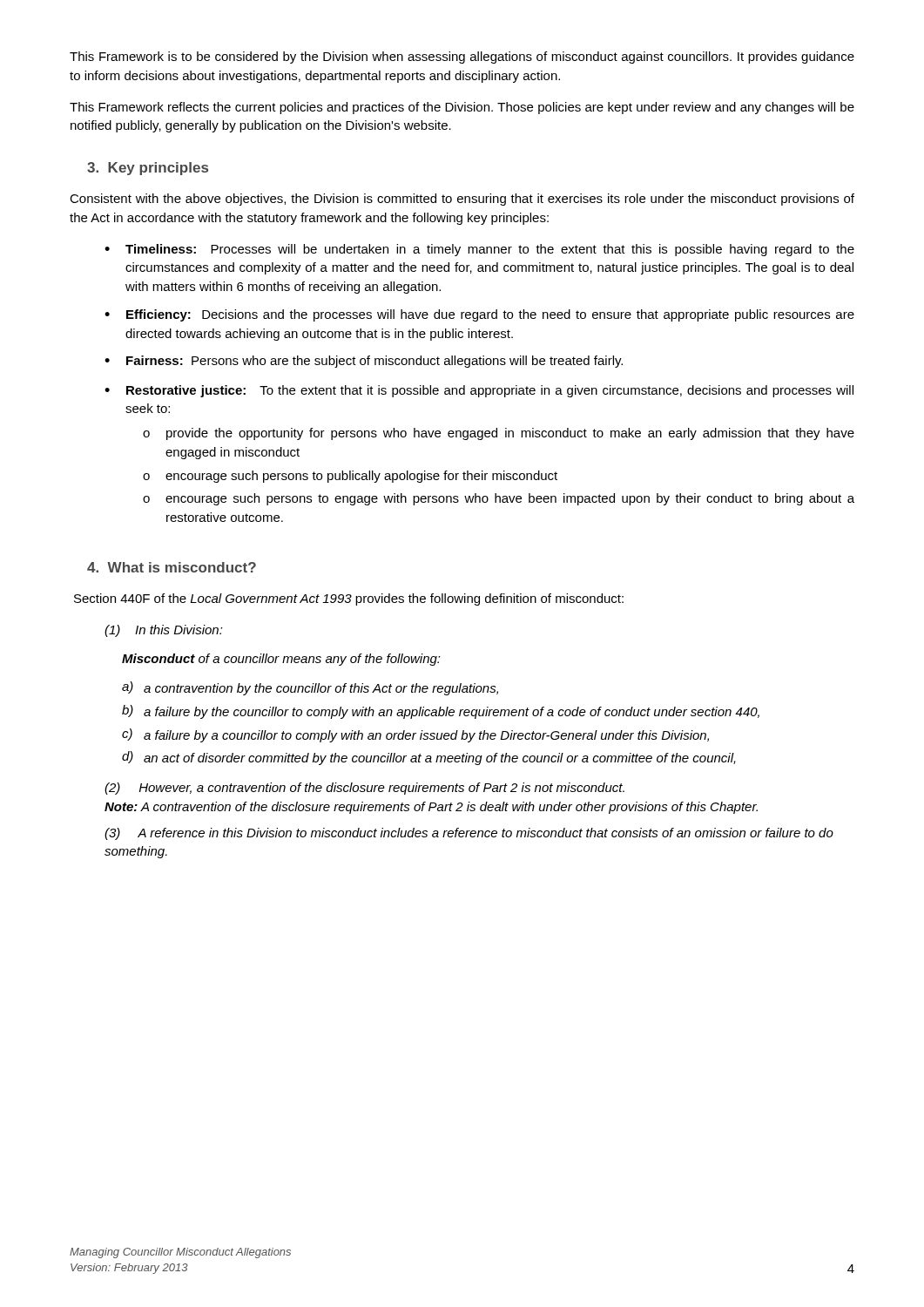Click on the text block that reads "Misconduct of a councillor means any"
Screen dimensions: 1307x924
point(281,659)
